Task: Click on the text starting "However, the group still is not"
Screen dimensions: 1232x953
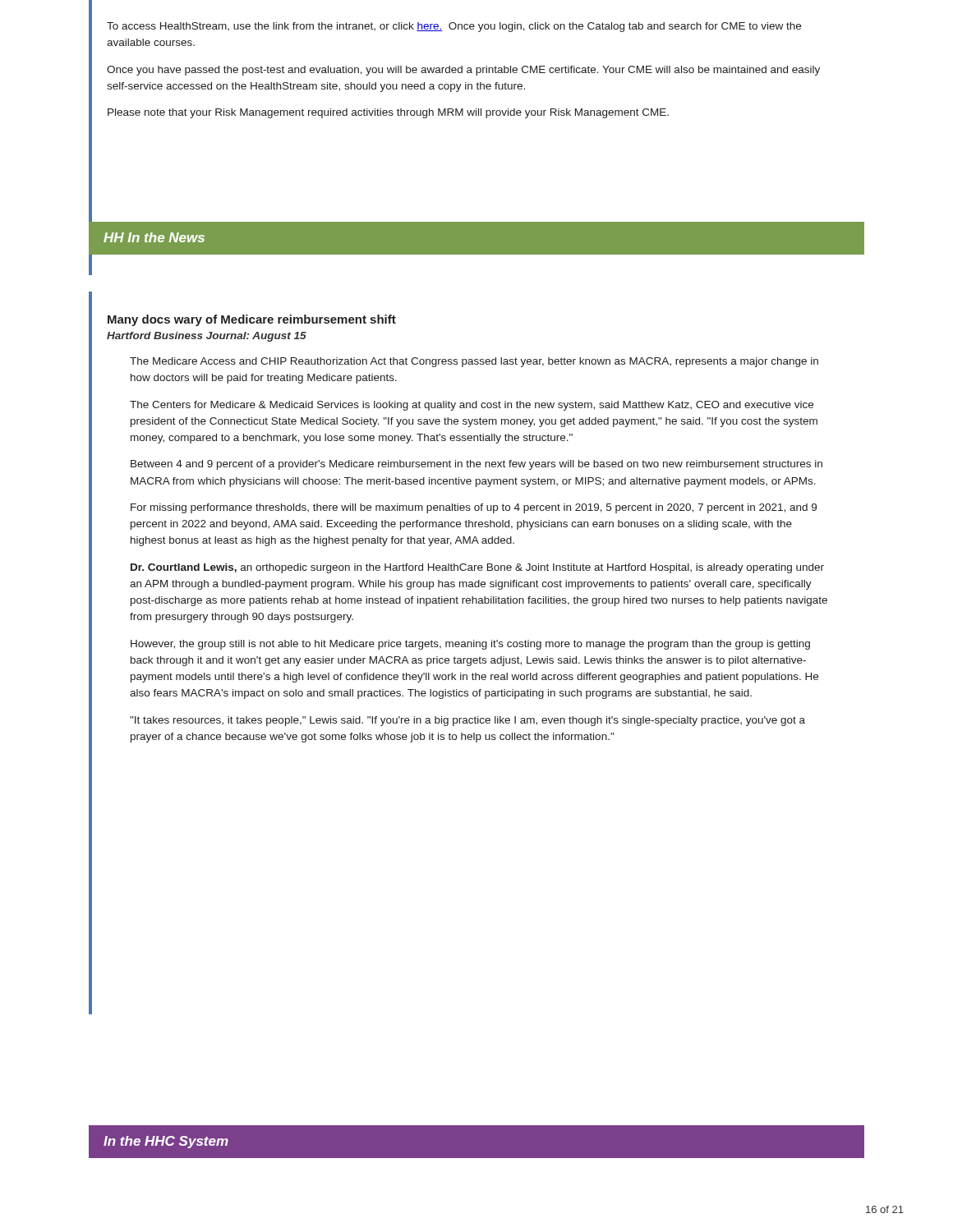Action: click(474, 668)
